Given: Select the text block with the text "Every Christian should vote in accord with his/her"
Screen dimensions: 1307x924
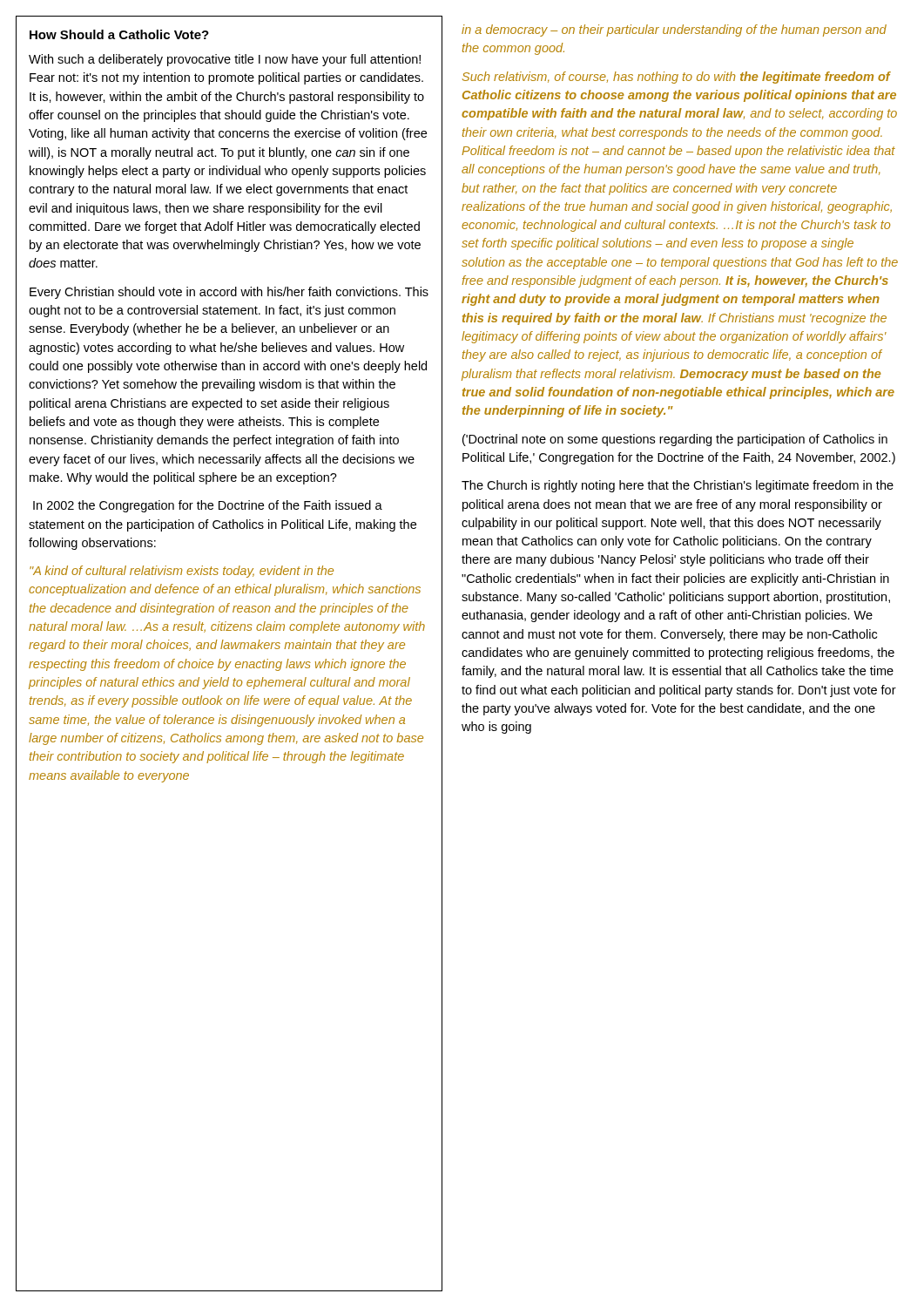Looking at the screenshot, I should 229,385.
